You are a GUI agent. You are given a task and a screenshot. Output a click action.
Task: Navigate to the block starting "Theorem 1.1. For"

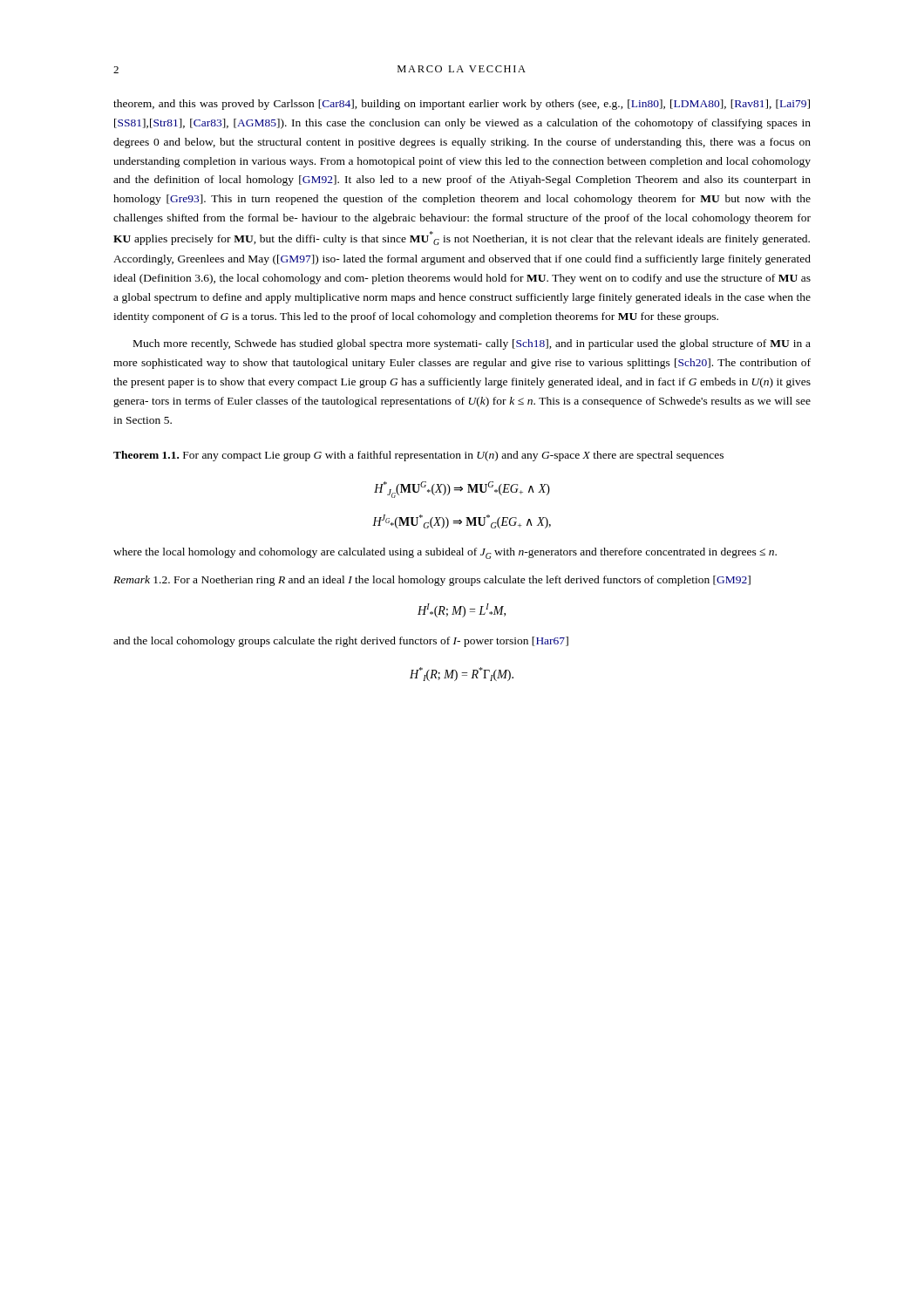click(x=419, y=454)
